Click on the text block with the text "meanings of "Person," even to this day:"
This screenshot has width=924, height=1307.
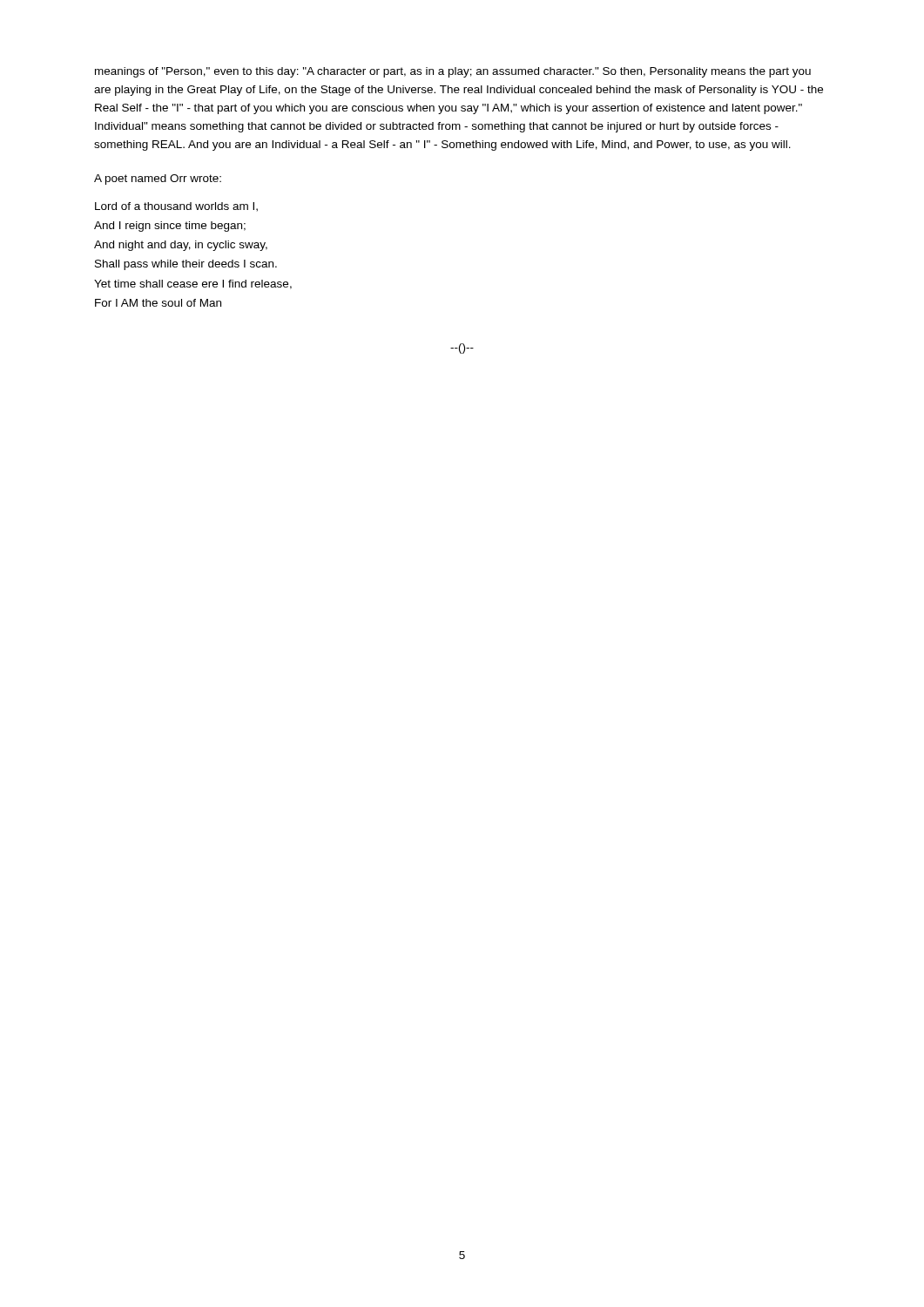pyautogui.click(x=459, y=107)
